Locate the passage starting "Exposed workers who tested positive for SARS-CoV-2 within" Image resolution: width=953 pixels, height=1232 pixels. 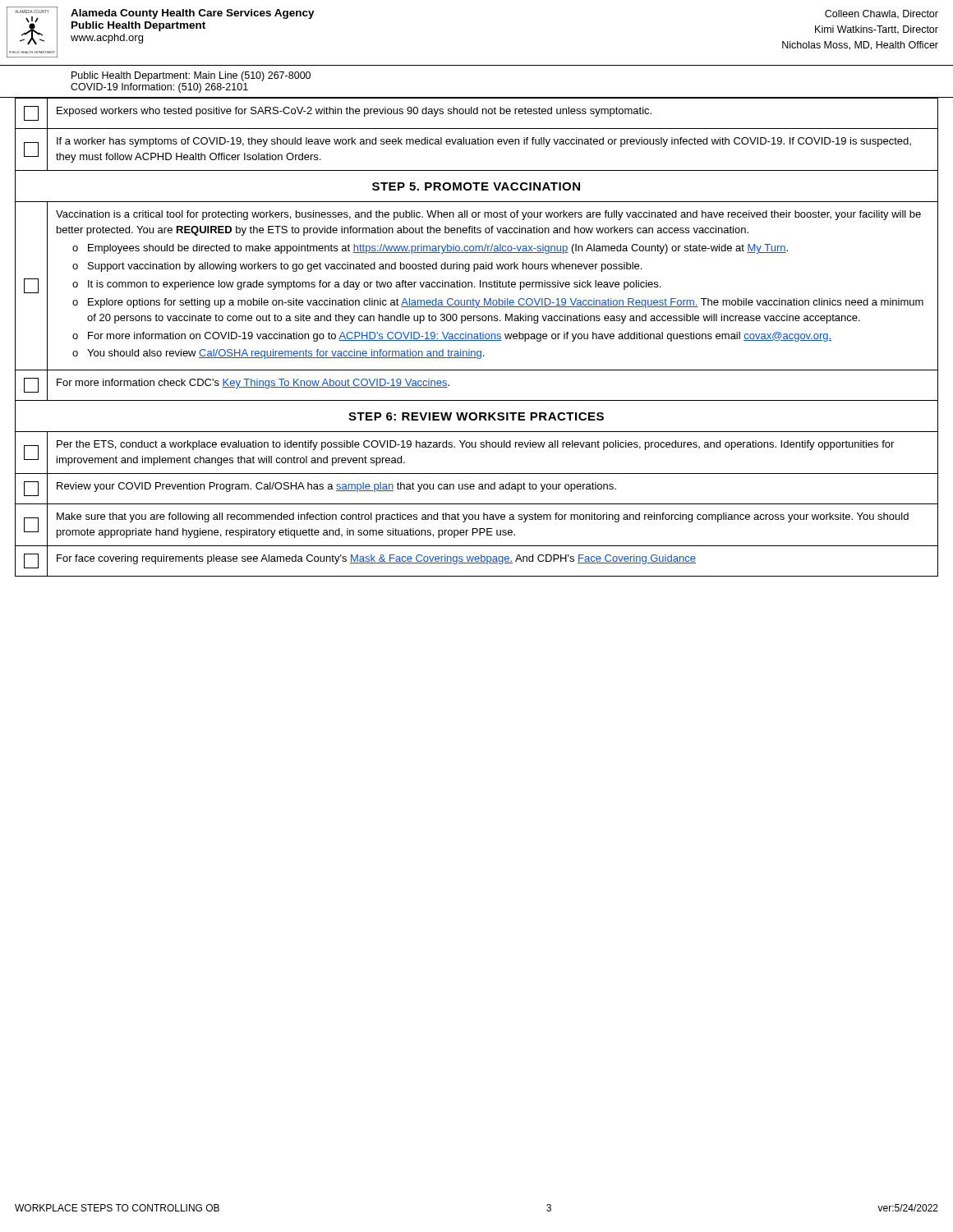tap(354, 111)
